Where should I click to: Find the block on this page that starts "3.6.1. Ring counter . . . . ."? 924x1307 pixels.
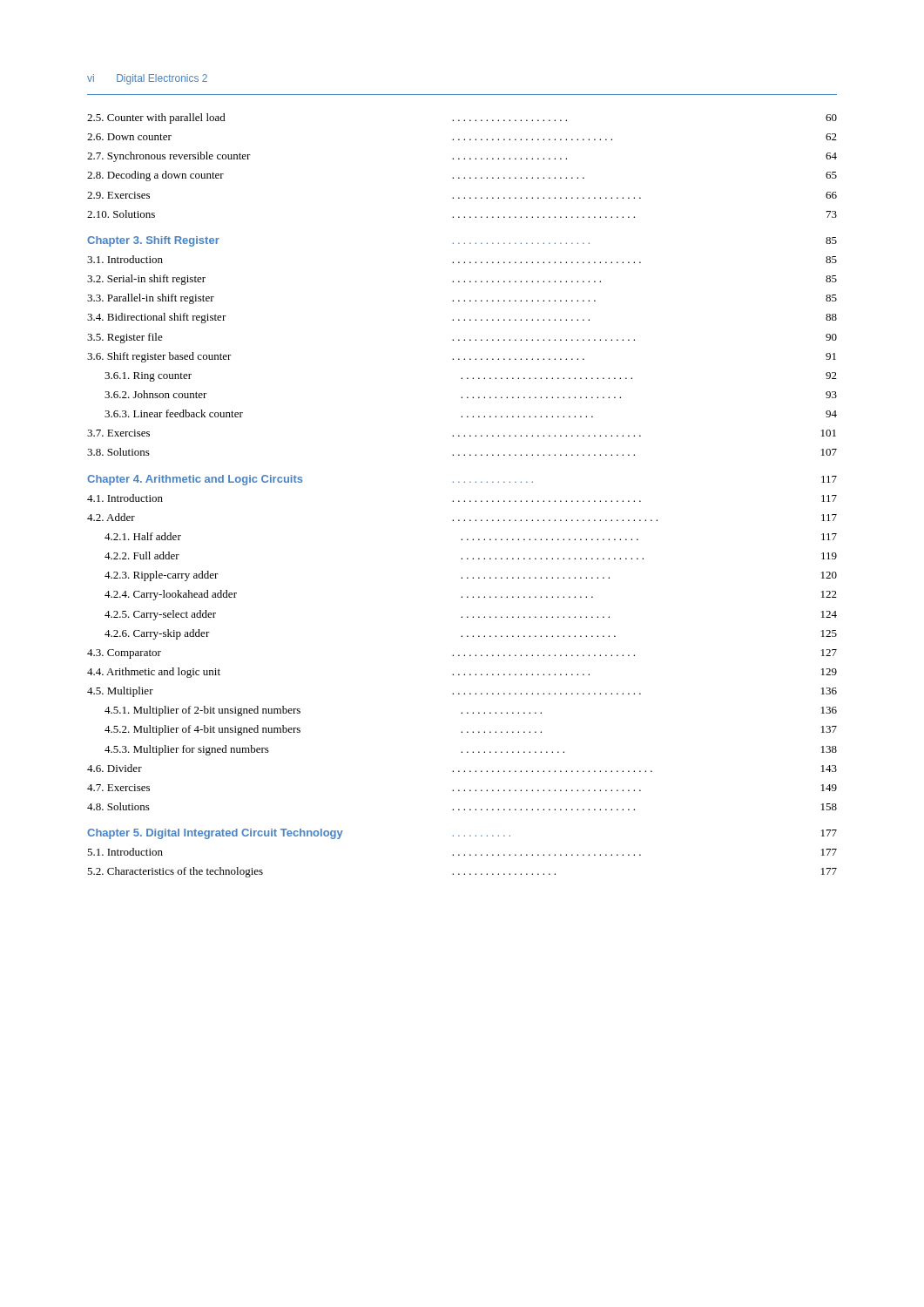[x=471, y=376]
